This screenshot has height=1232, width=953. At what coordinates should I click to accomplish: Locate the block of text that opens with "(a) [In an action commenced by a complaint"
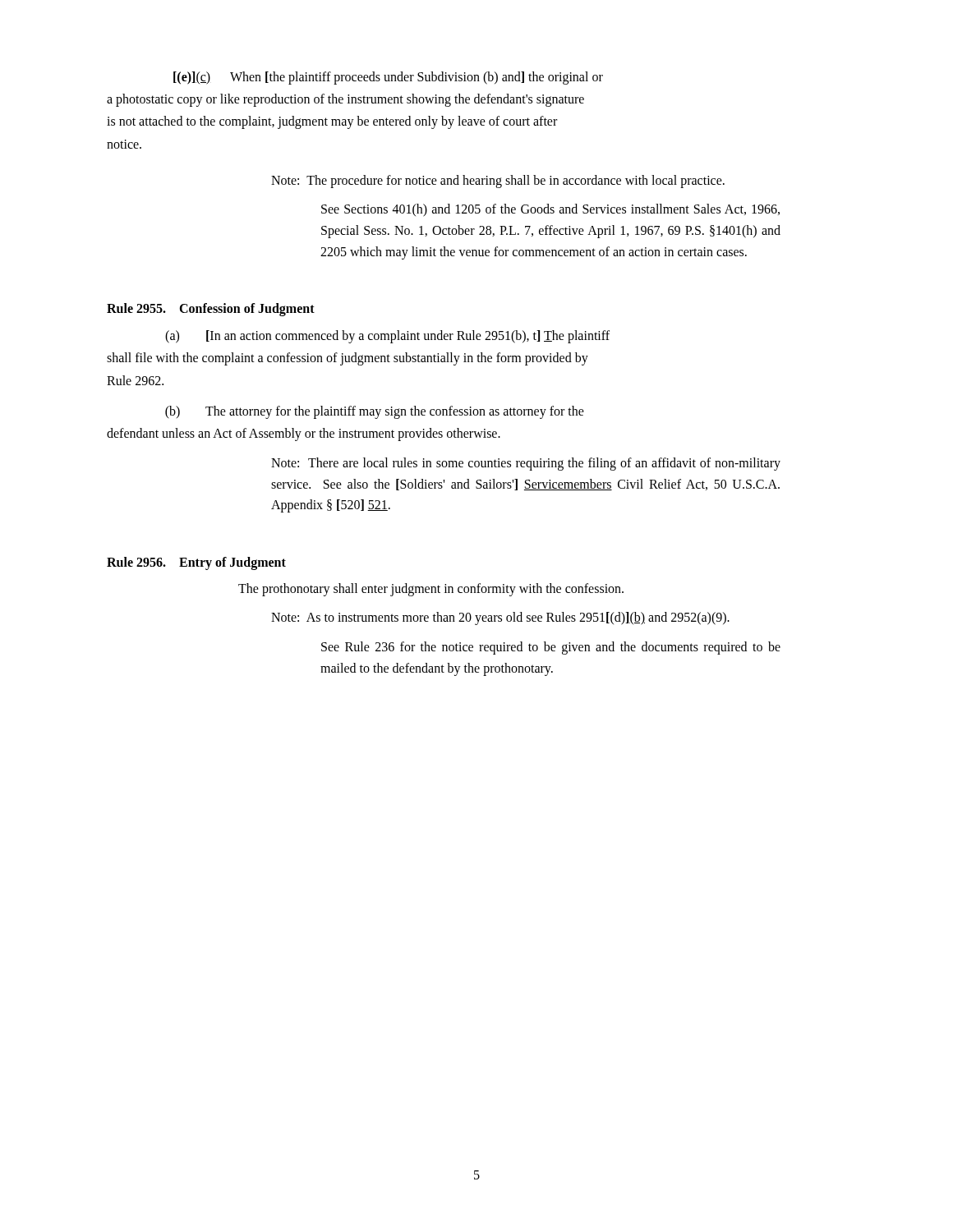[476, 336]
